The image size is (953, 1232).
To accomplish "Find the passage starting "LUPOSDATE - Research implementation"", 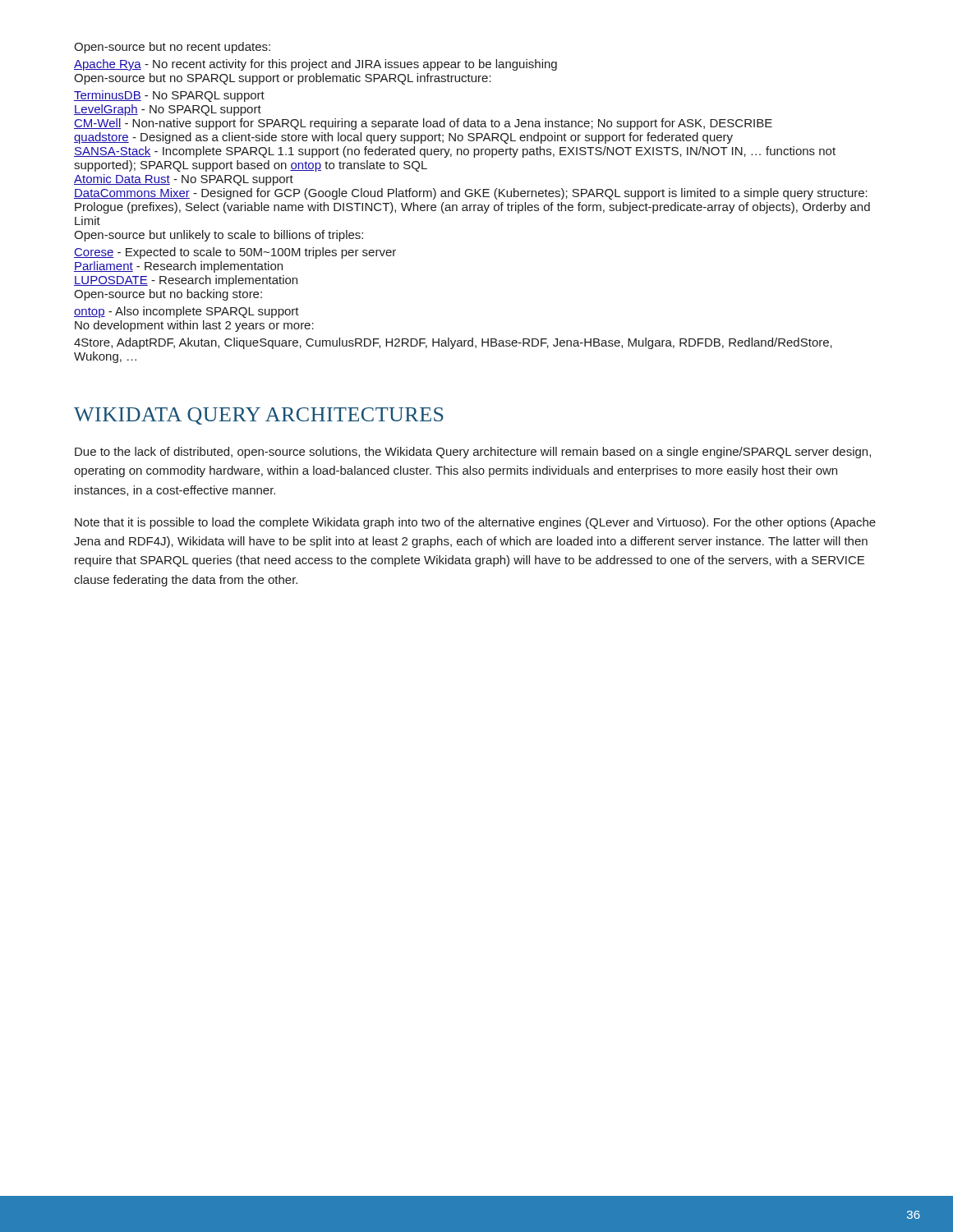I will 186,281.
